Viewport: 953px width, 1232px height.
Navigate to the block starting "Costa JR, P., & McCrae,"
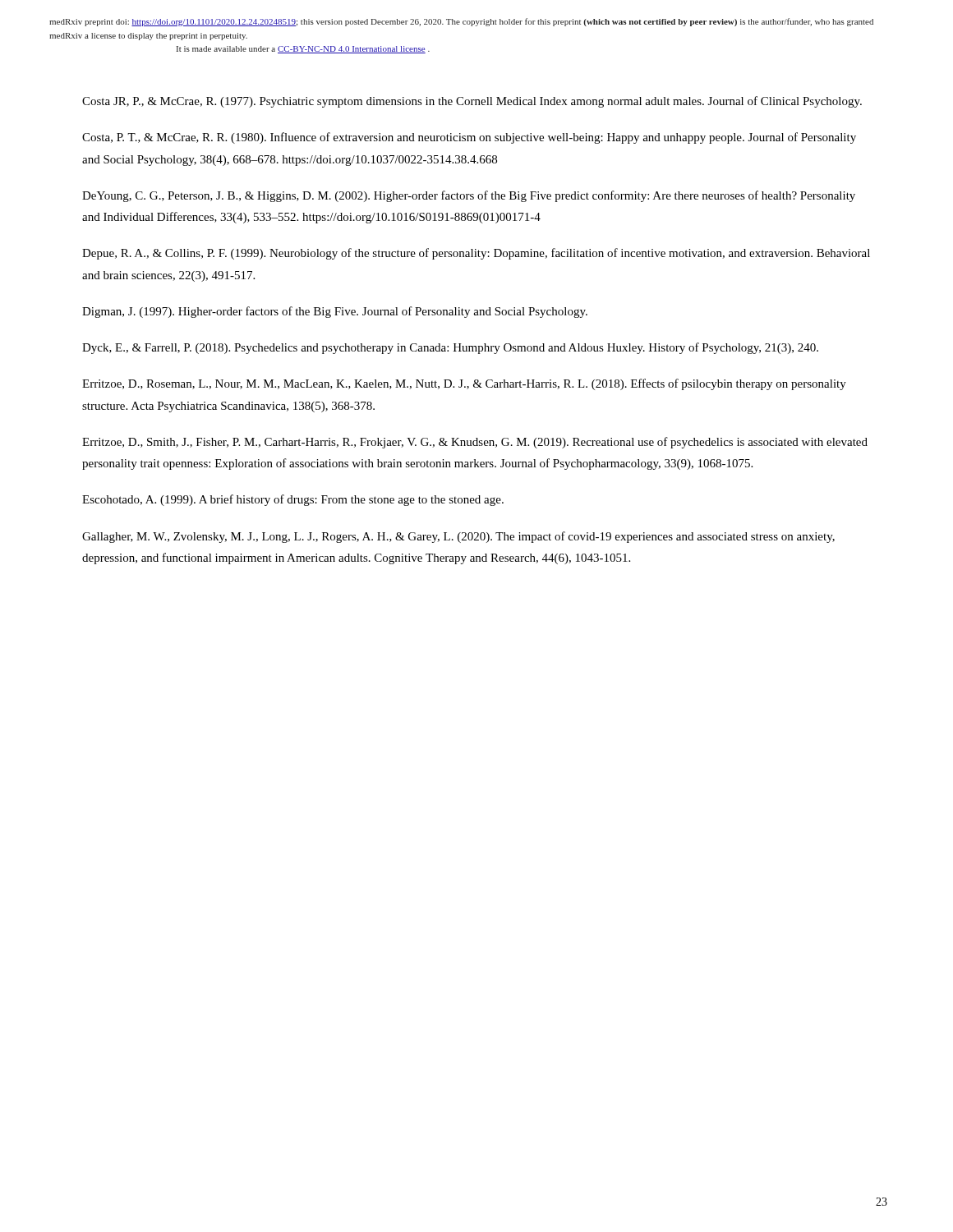[472, 101]
